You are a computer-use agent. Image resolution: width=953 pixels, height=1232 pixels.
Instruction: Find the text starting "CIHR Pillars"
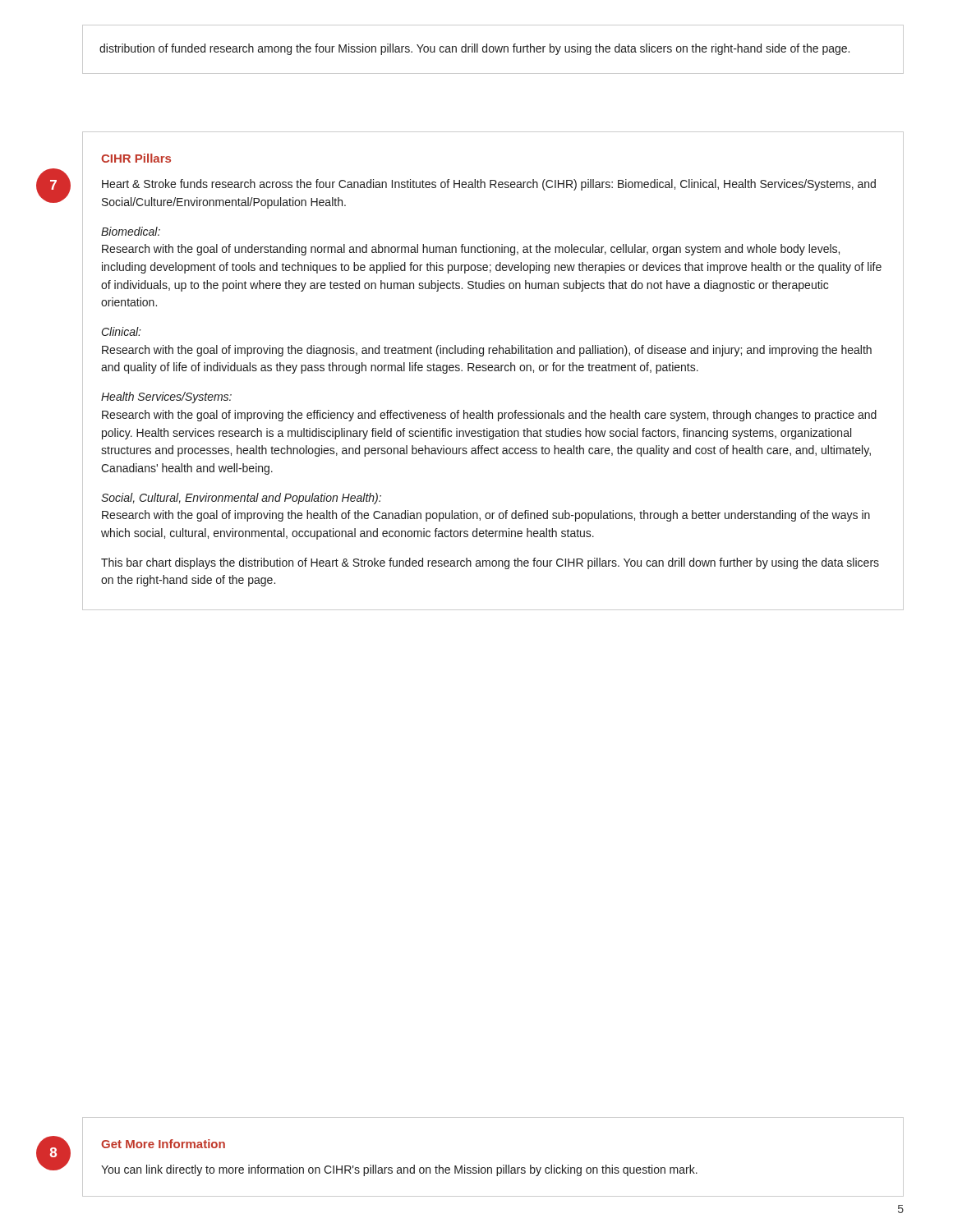tap(136, 158)
